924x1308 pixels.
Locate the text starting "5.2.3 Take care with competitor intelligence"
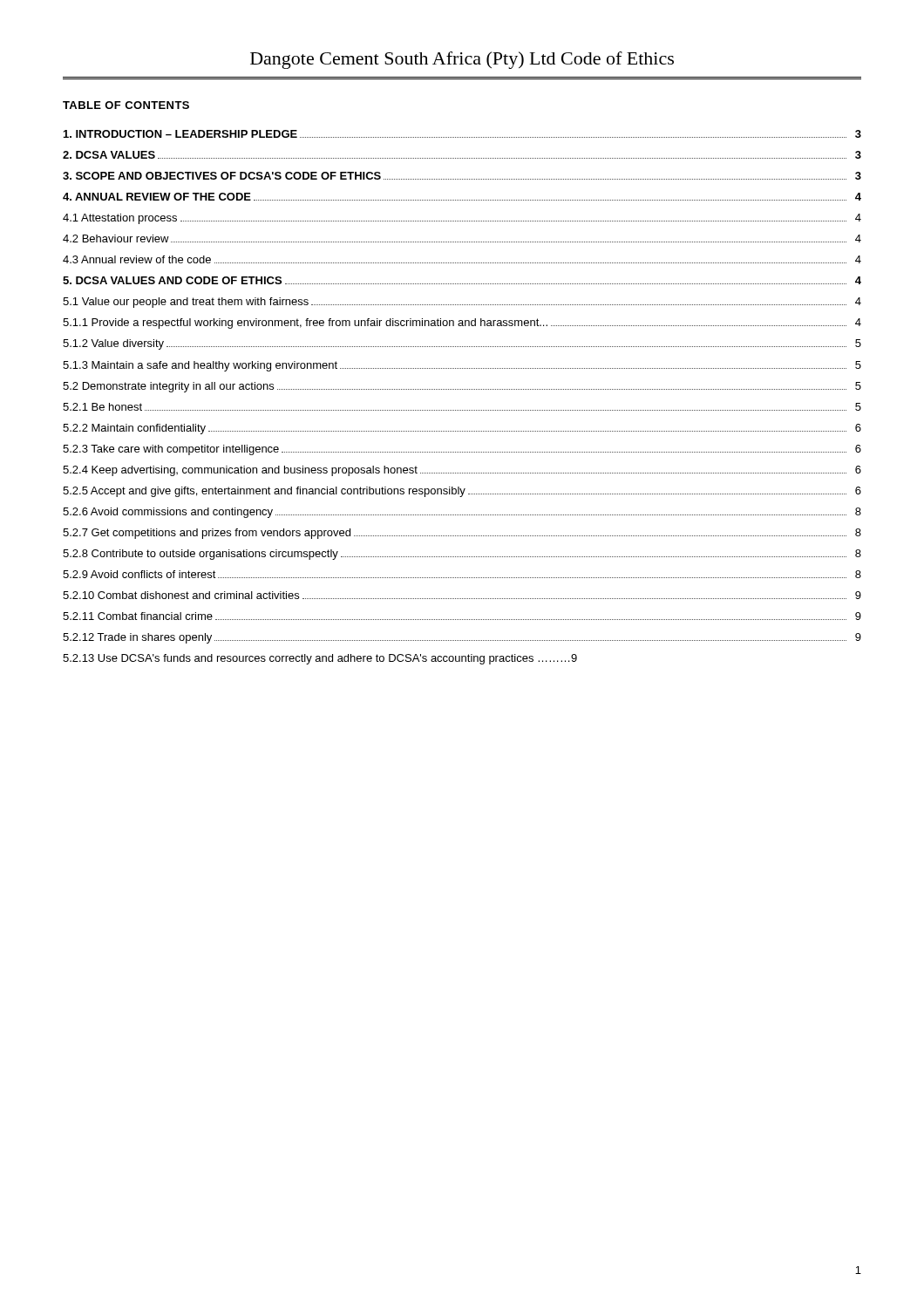pyautogui.click(x=462, y=449)
